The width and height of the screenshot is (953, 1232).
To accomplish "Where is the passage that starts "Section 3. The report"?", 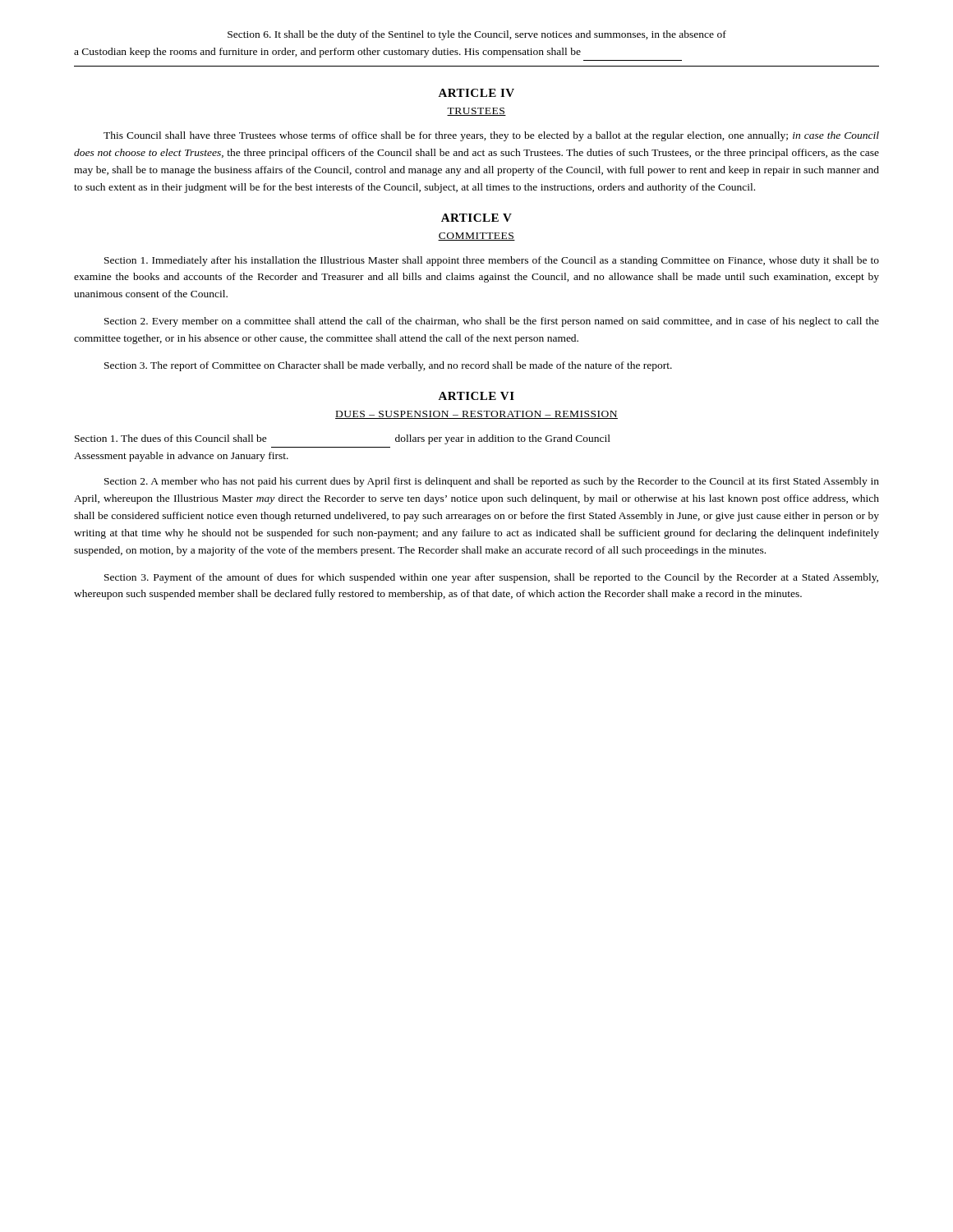I will point(388,365).
